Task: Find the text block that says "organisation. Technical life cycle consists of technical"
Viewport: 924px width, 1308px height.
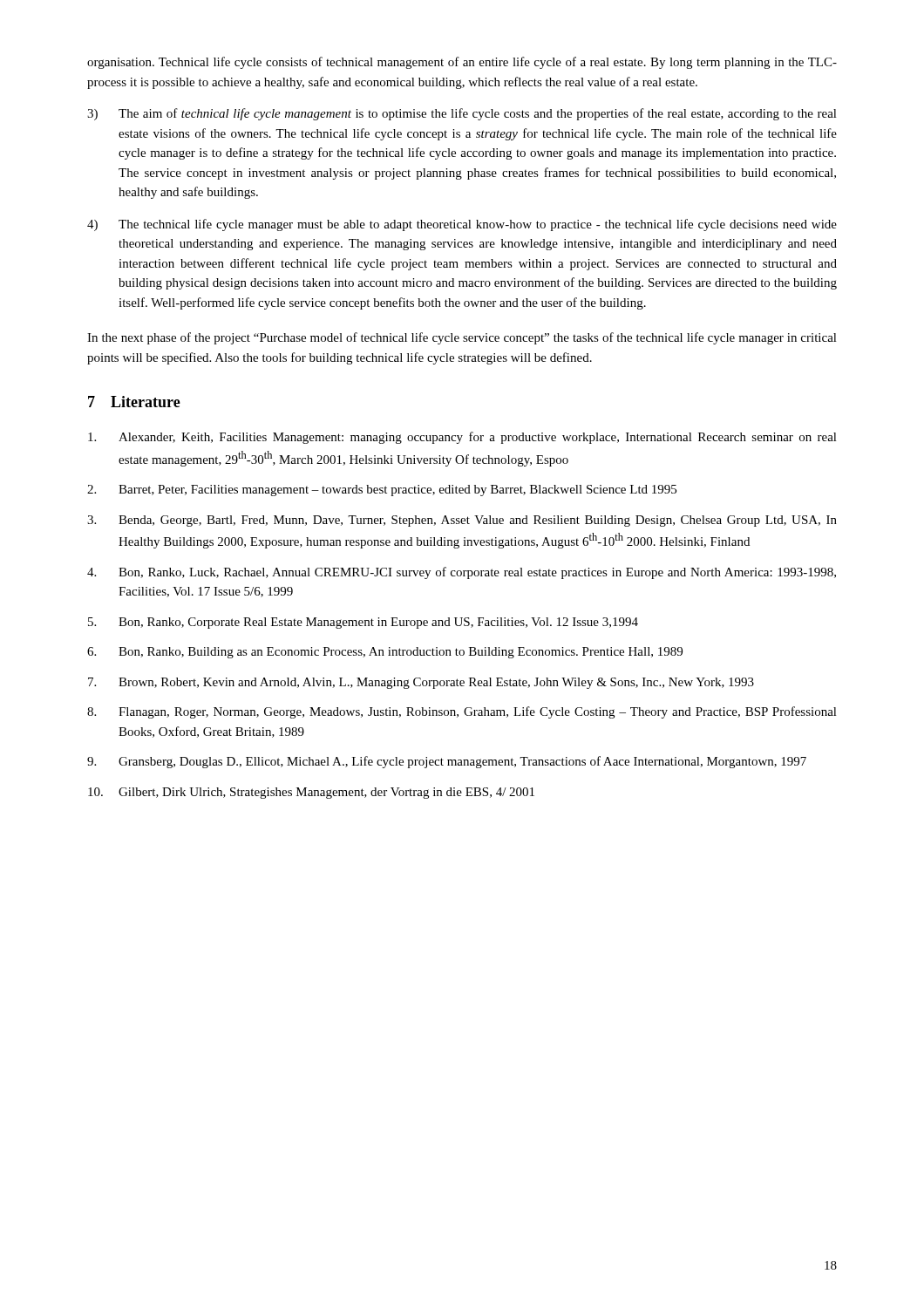Action: [462, 72]
